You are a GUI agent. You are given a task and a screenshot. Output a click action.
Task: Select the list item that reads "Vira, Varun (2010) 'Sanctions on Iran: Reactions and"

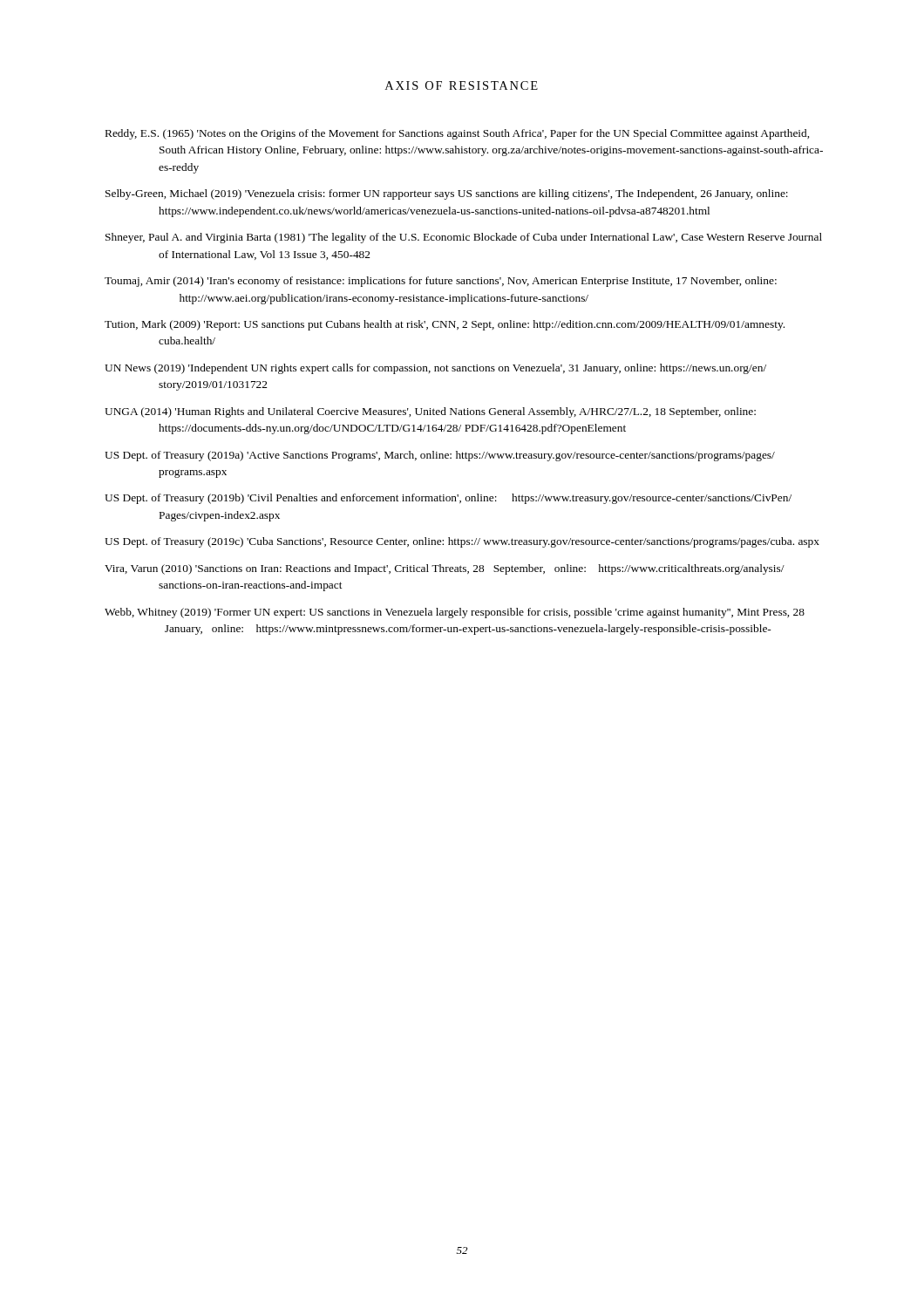[444, 576]
